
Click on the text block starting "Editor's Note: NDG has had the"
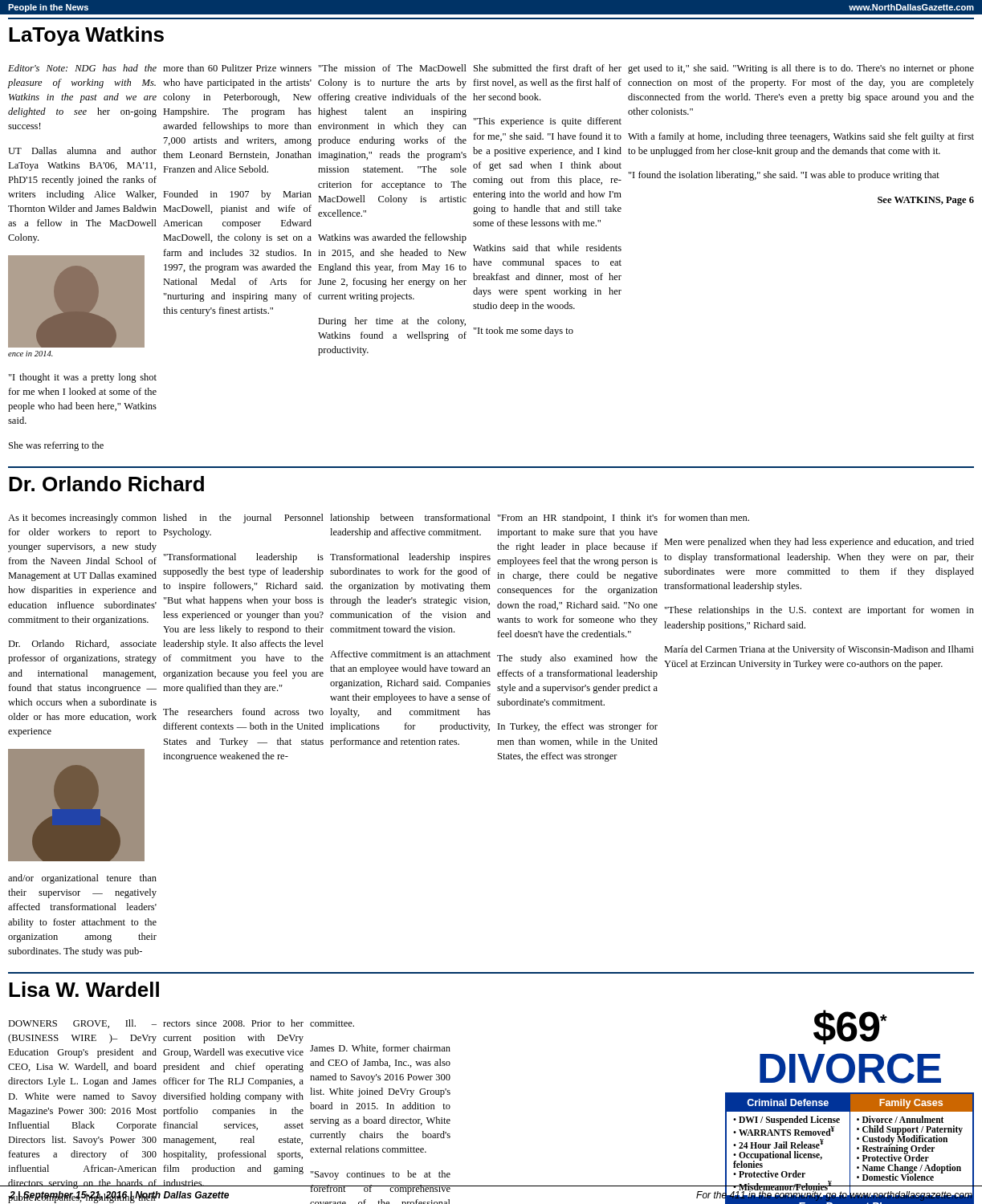(x=82, y=257)
